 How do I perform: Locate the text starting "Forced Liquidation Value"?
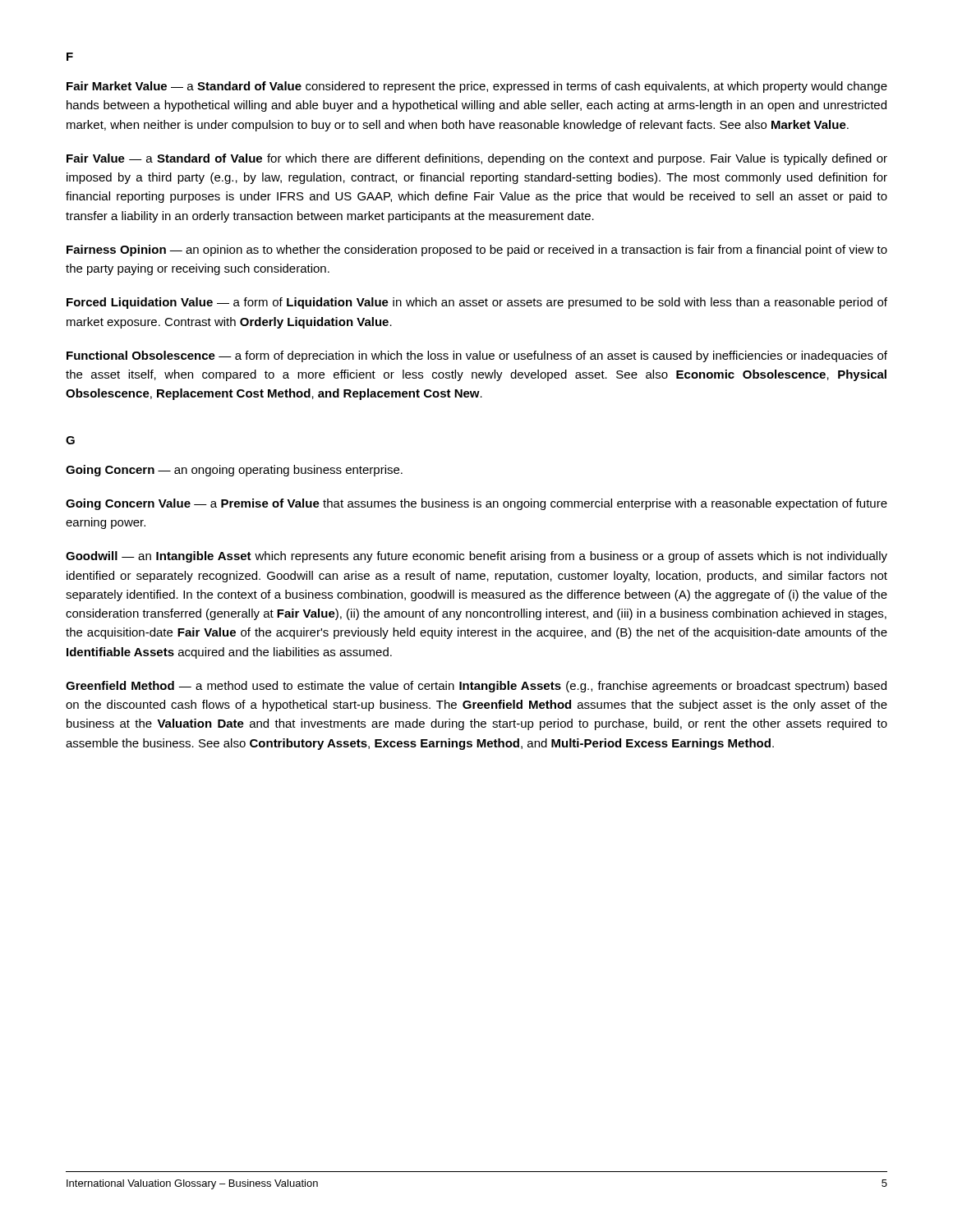pyautogui.click(x=476, y=312)
